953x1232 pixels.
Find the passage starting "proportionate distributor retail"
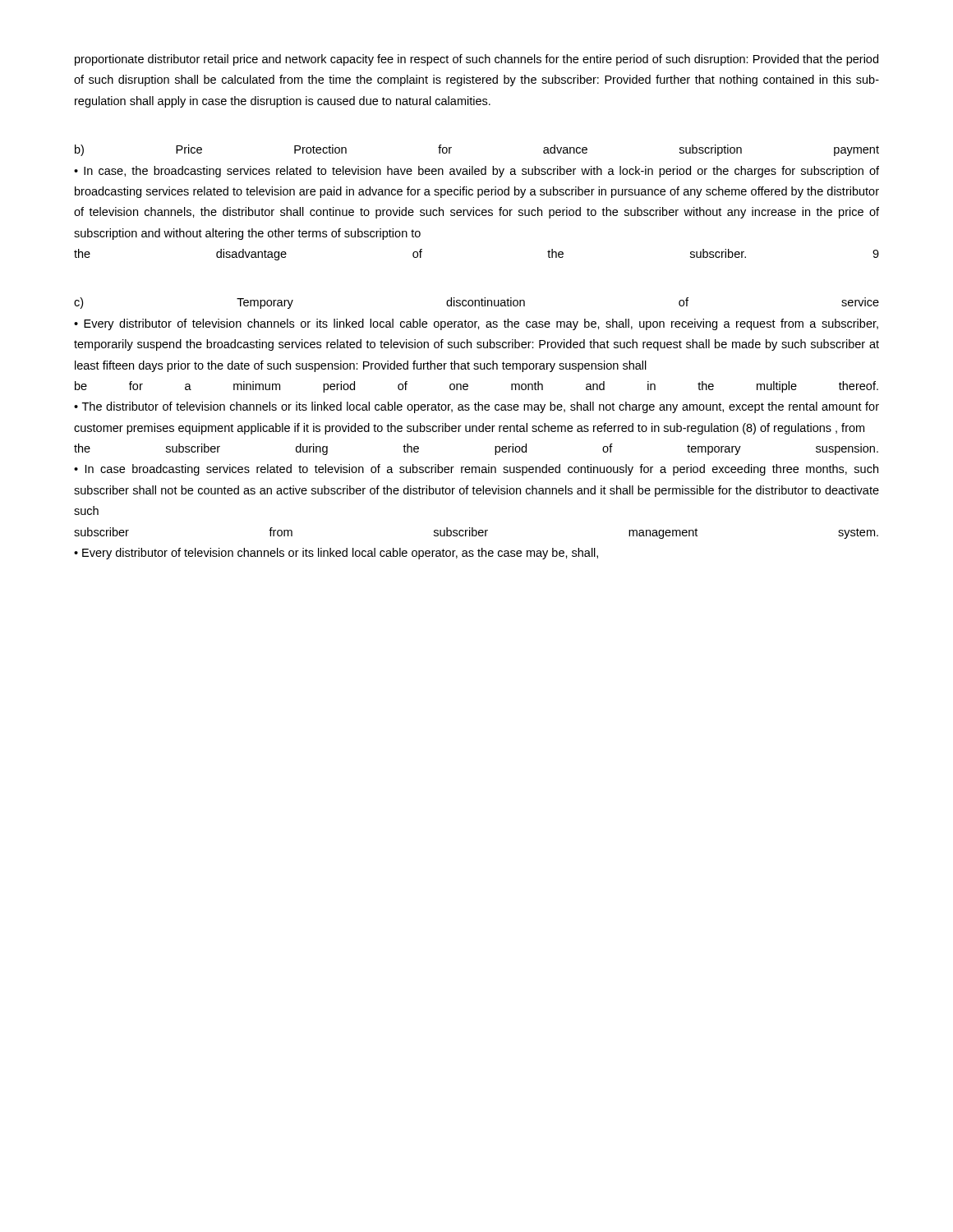476,81
